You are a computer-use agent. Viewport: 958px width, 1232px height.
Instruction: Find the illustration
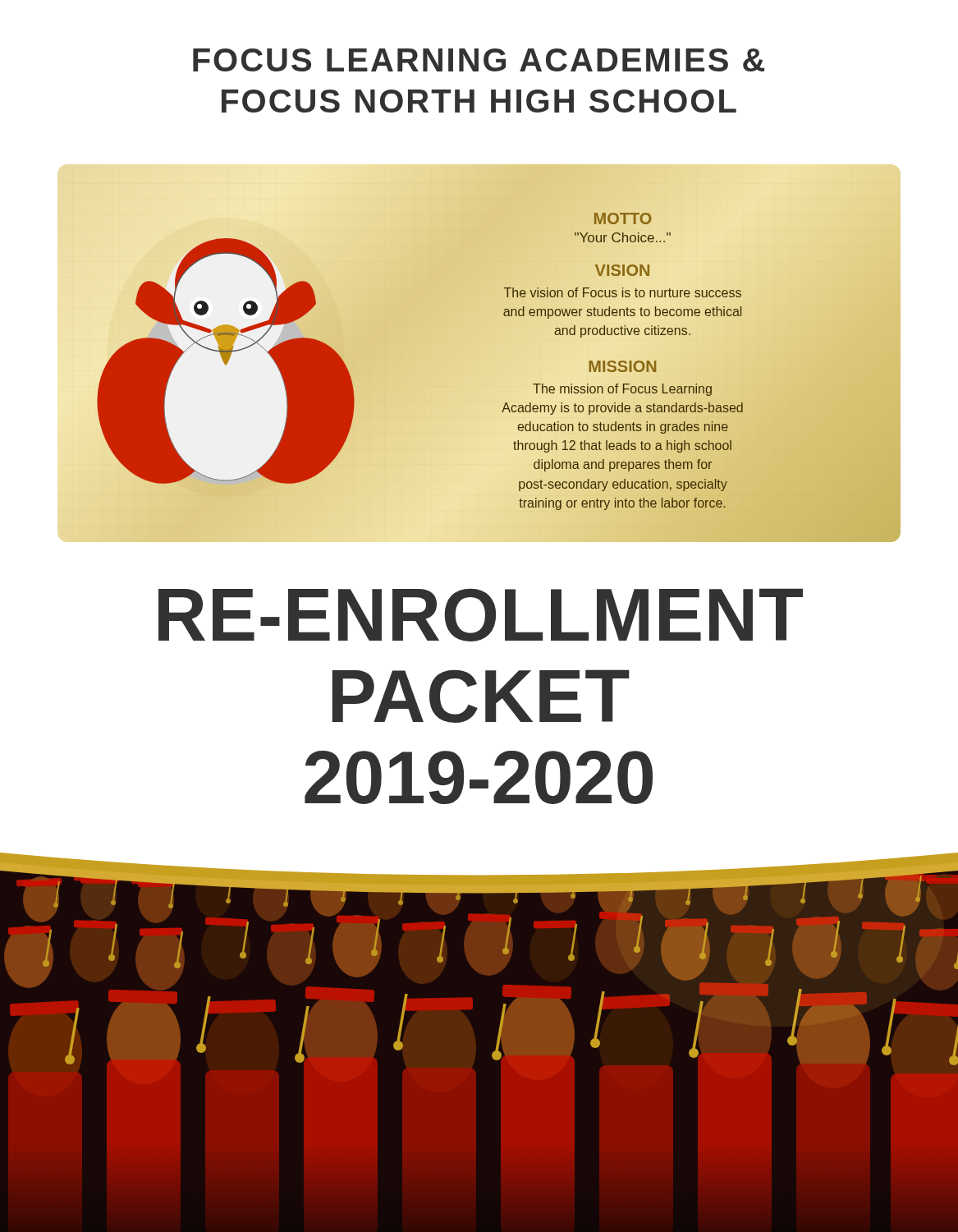coord(479,353)
